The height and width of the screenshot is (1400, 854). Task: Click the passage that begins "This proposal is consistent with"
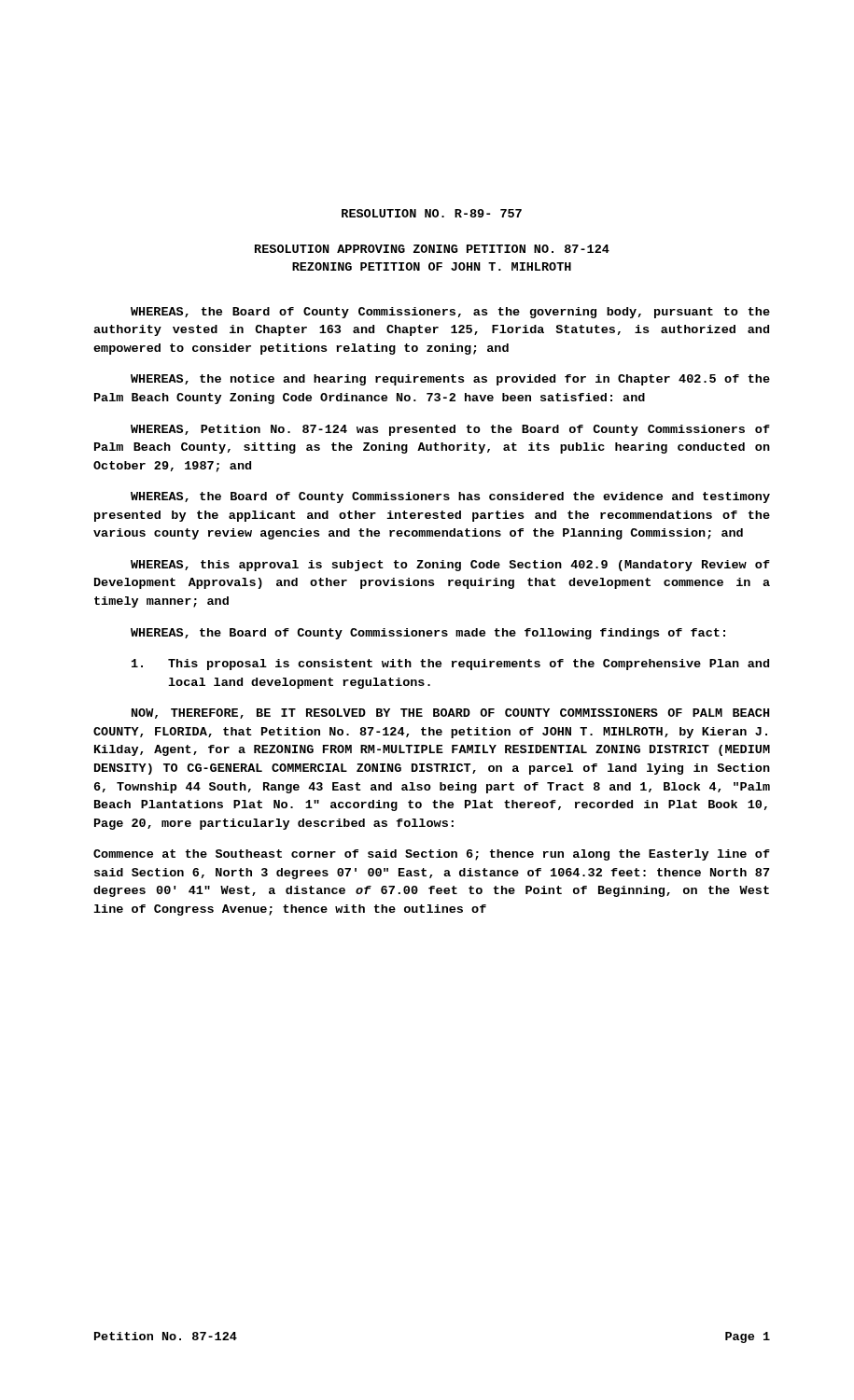[x=450, y=674]
